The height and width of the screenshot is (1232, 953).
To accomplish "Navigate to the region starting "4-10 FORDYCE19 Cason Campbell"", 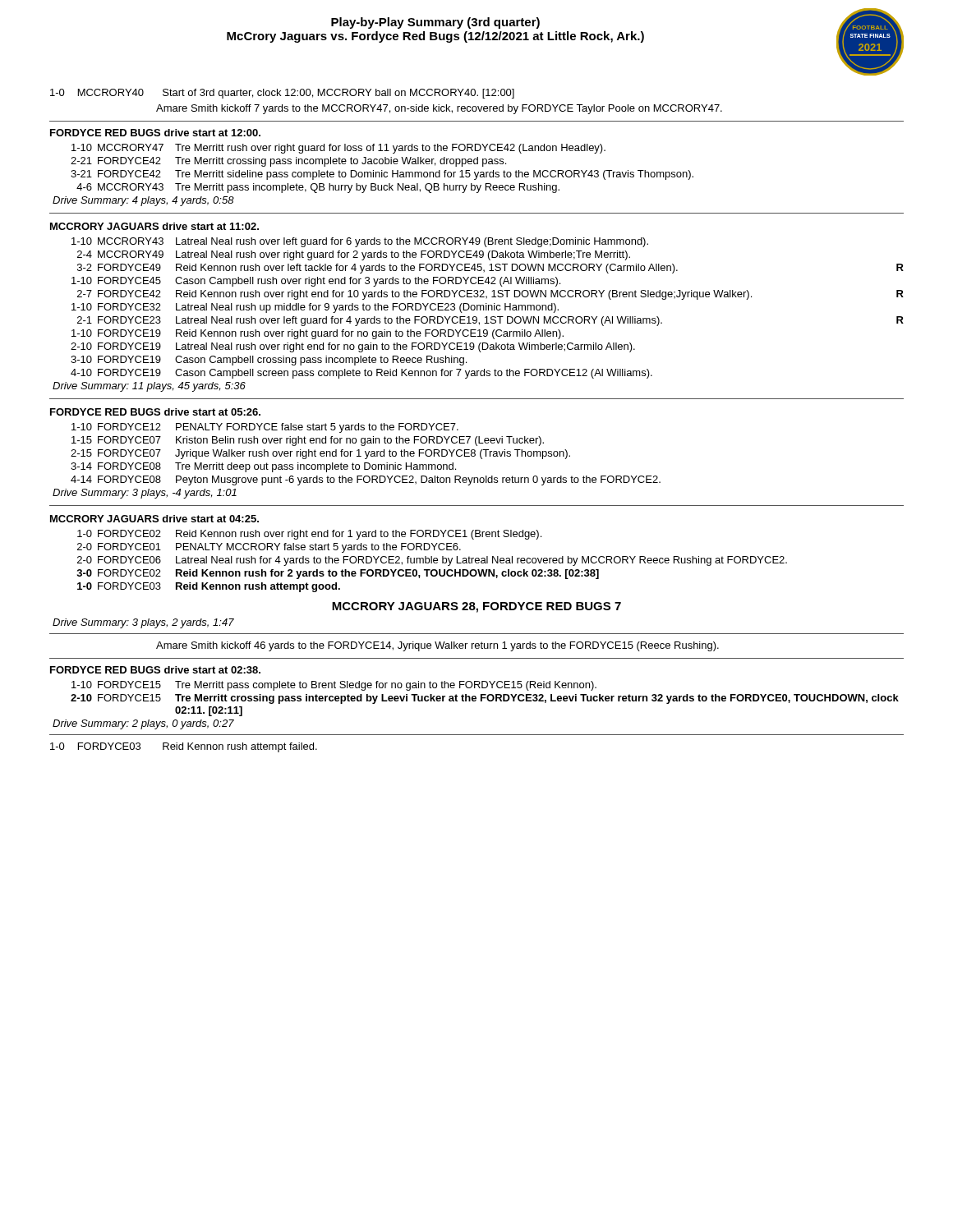I will tap(476, 372).
